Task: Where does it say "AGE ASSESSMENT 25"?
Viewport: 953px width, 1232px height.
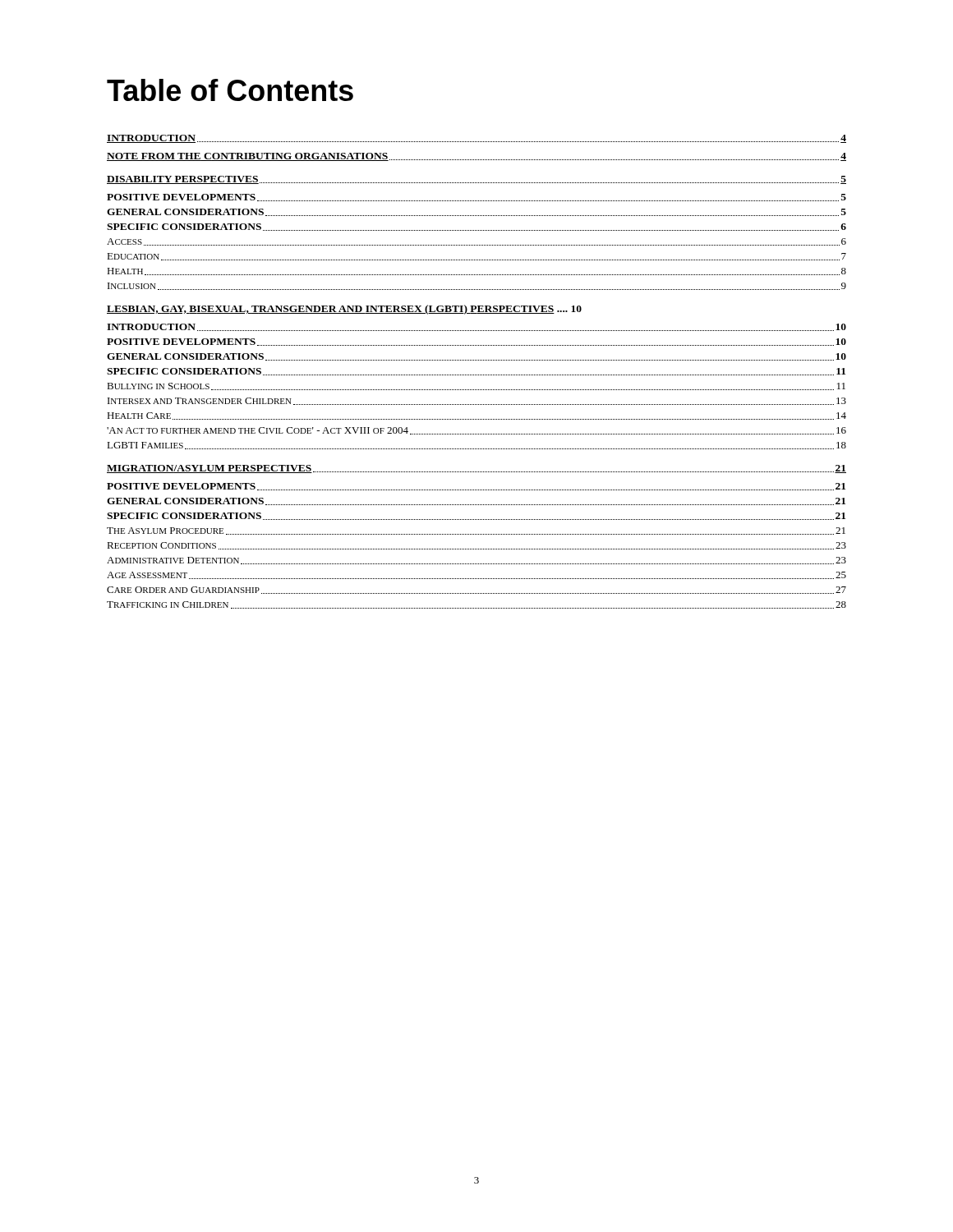Action: point(476,575)
